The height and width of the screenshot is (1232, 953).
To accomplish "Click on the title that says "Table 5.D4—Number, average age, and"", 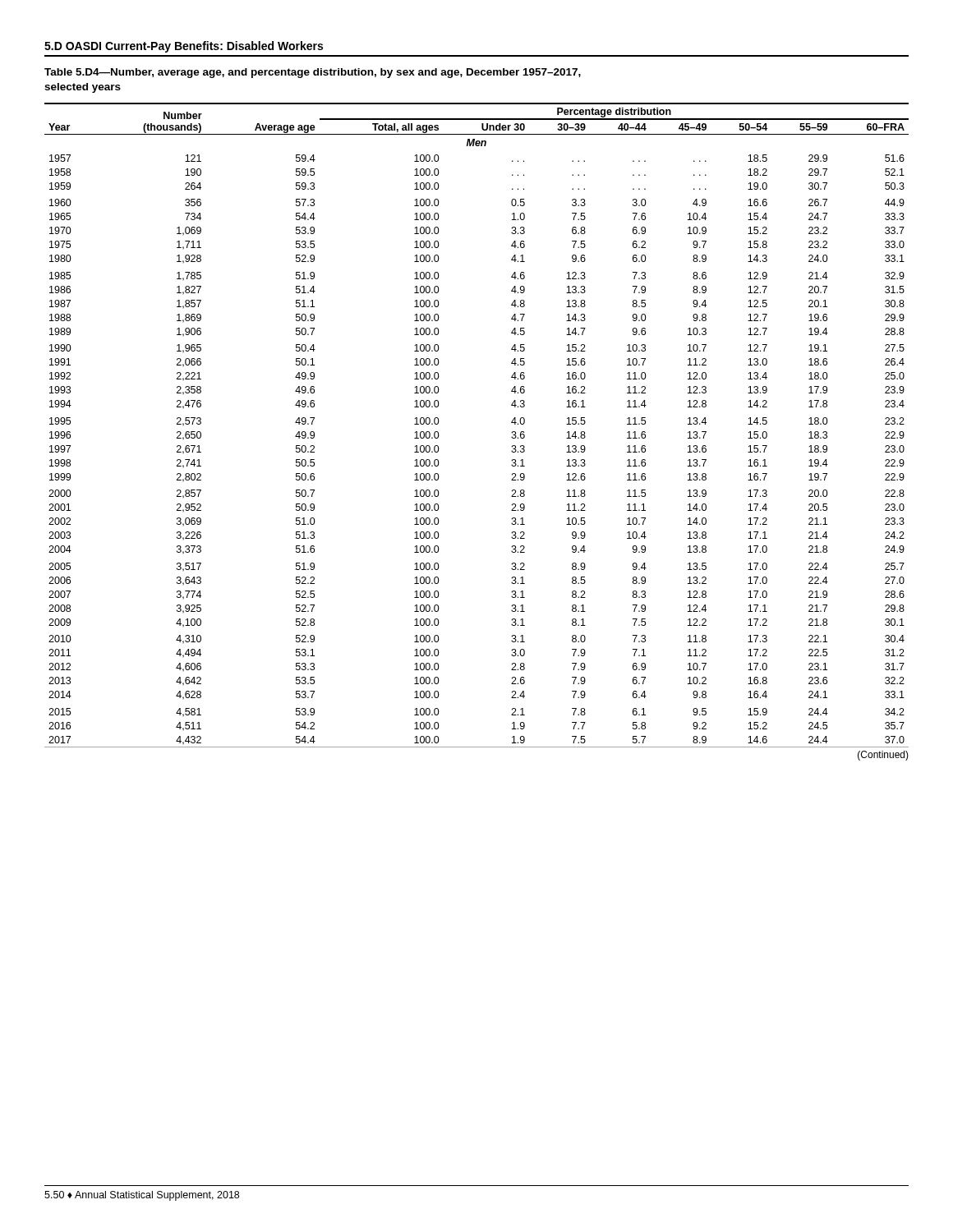I will [313, 79].
